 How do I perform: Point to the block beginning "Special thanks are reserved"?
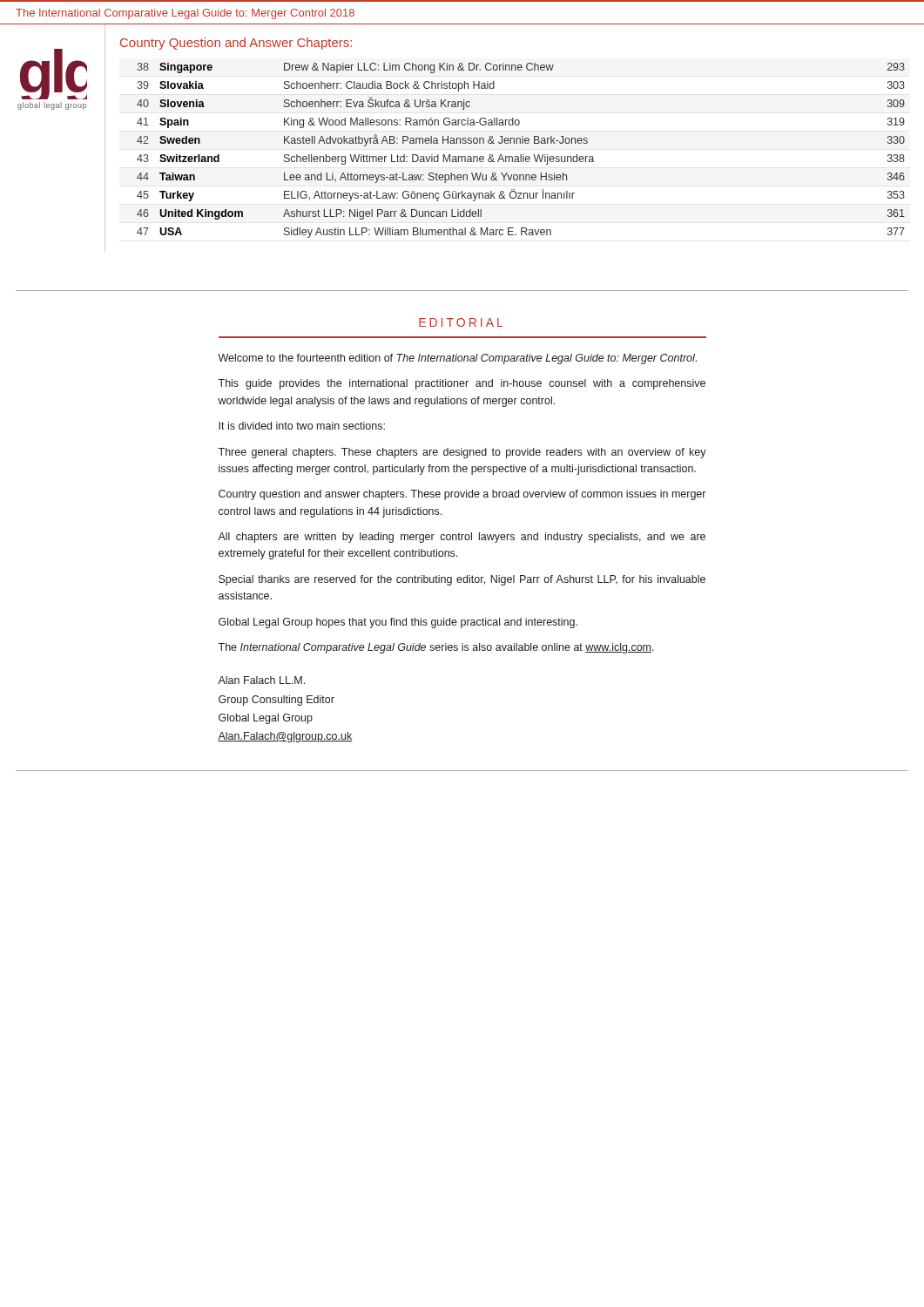462,588
